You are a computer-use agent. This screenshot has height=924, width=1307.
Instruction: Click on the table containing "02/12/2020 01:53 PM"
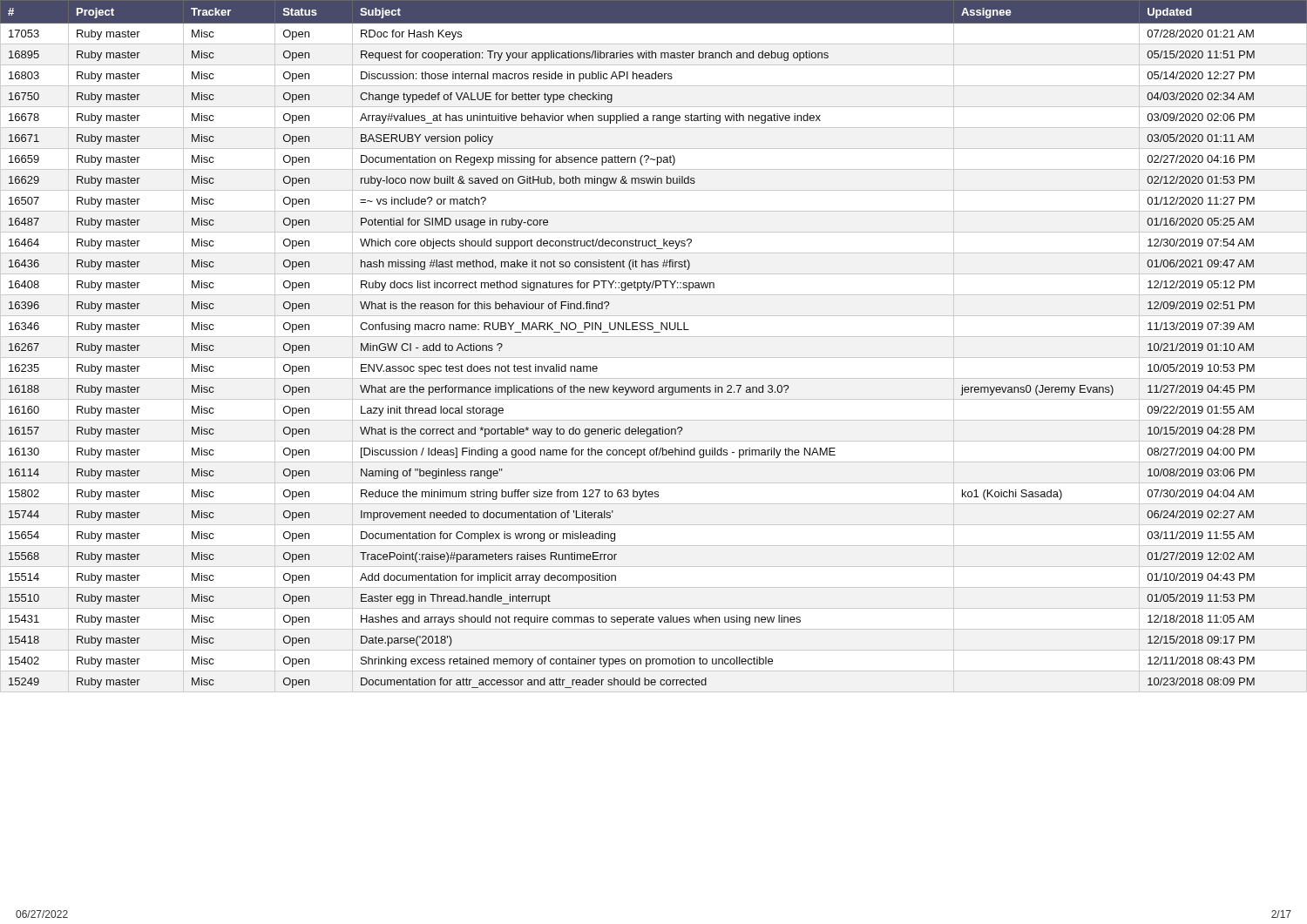click(654, 450)
